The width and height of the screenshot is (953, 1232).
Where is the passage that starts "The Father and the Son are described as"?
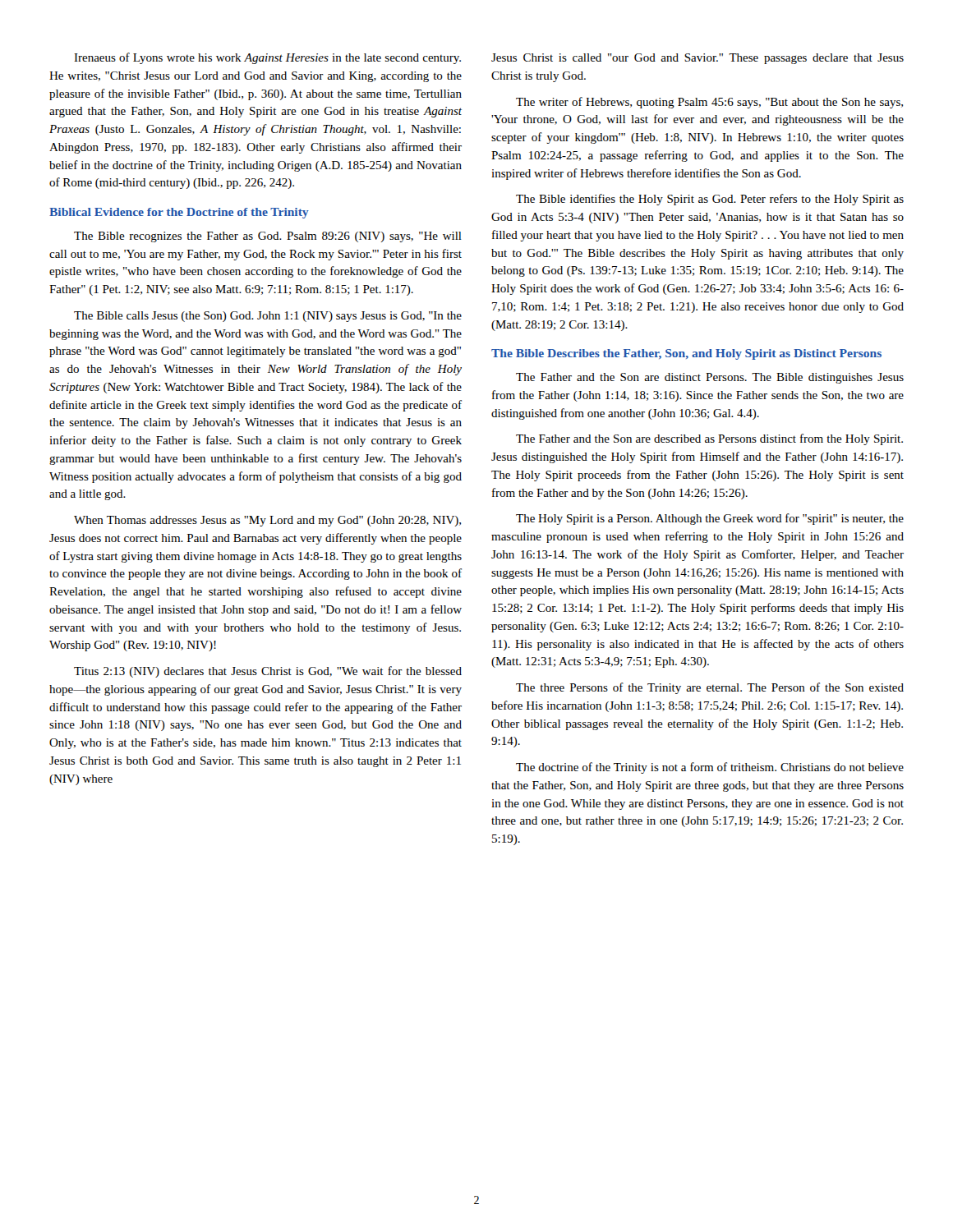[x=698, y=466]
